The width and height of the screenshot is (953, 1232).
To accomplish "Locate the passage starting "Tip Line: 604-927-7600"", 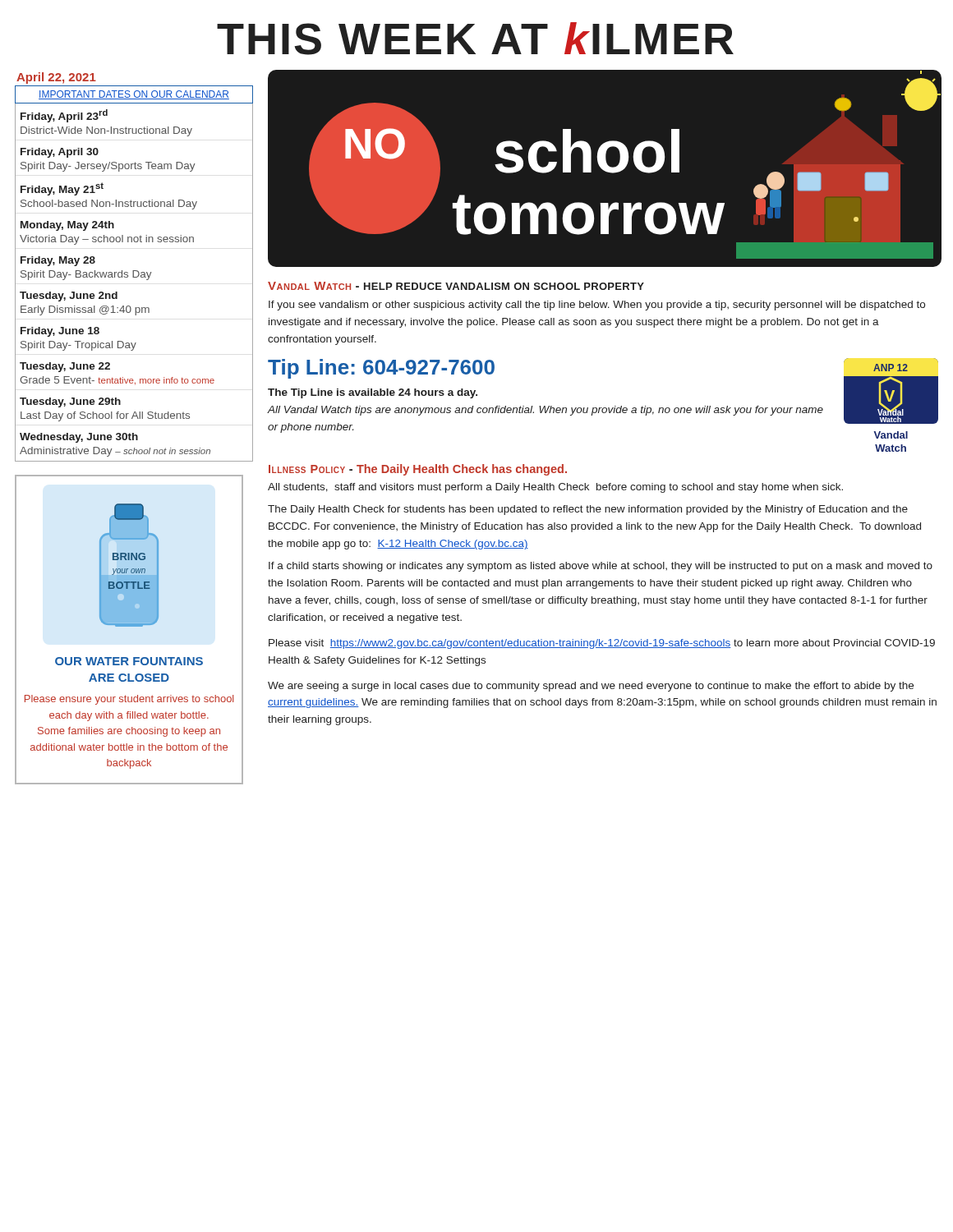I will coord(382,367).
